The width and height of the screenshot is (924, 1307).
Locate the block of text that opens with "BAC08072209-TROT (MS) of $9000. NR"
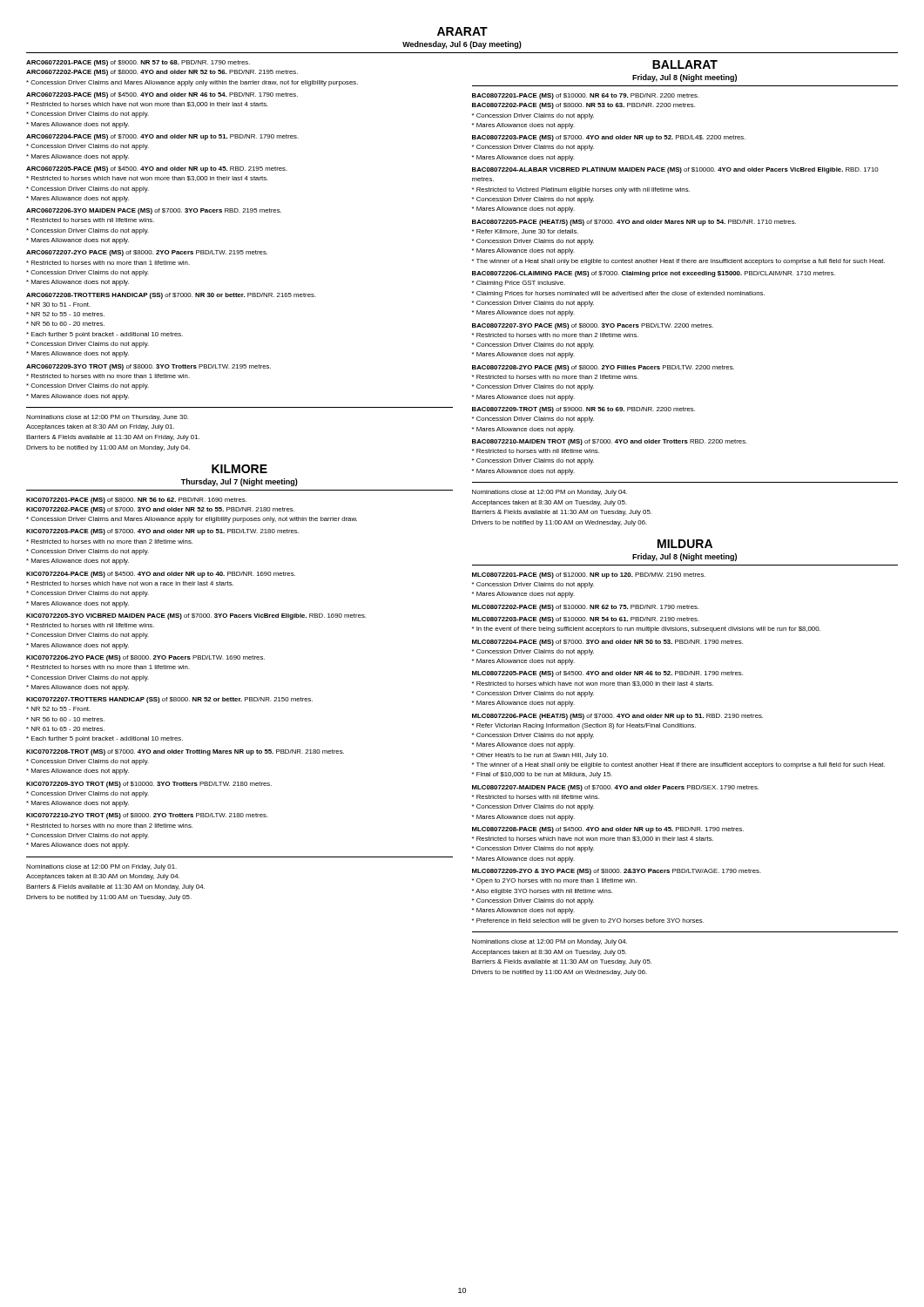[584, 419]
